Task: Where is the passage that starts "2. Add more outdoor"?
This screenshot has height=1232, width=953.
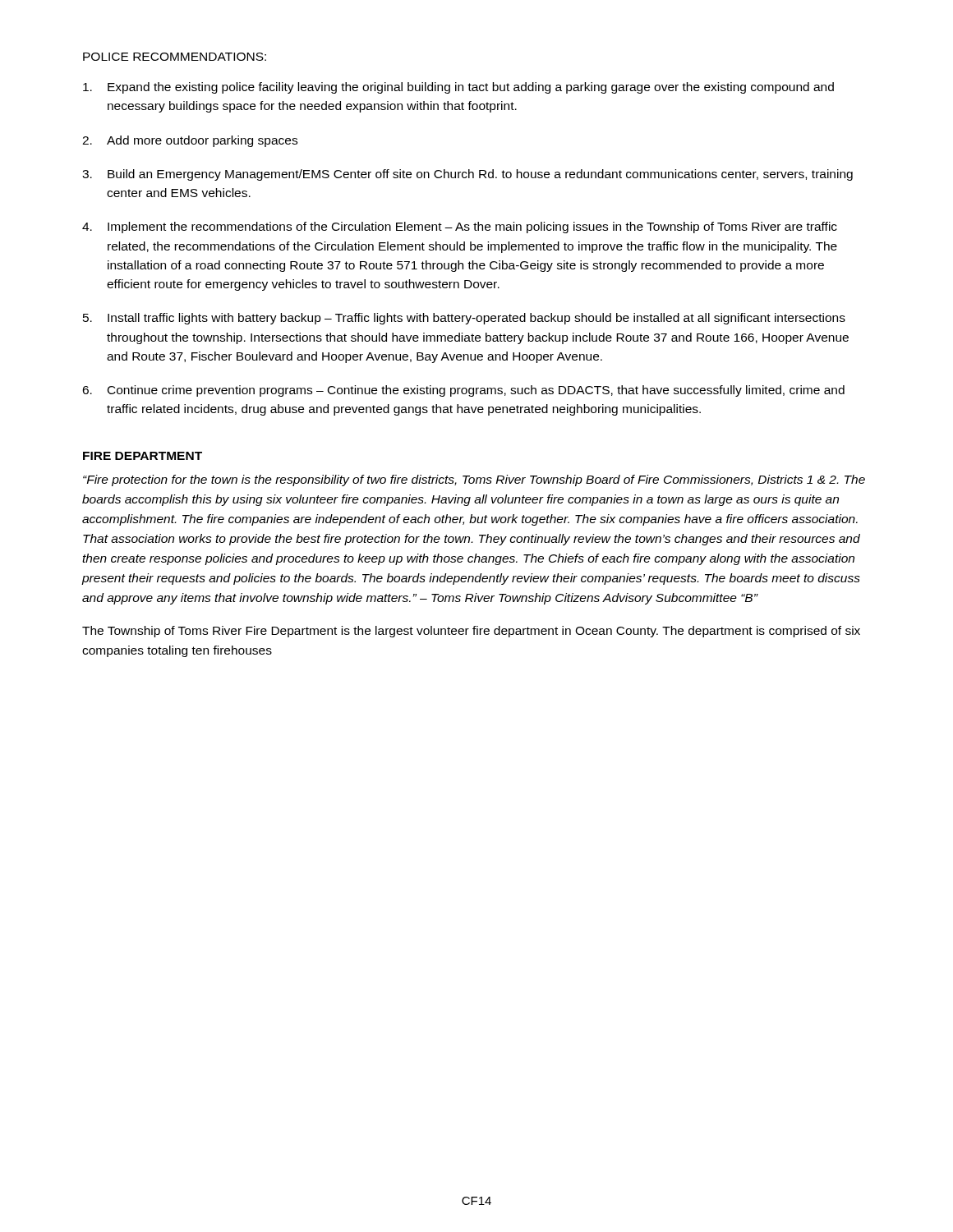Action: (190, 141)
